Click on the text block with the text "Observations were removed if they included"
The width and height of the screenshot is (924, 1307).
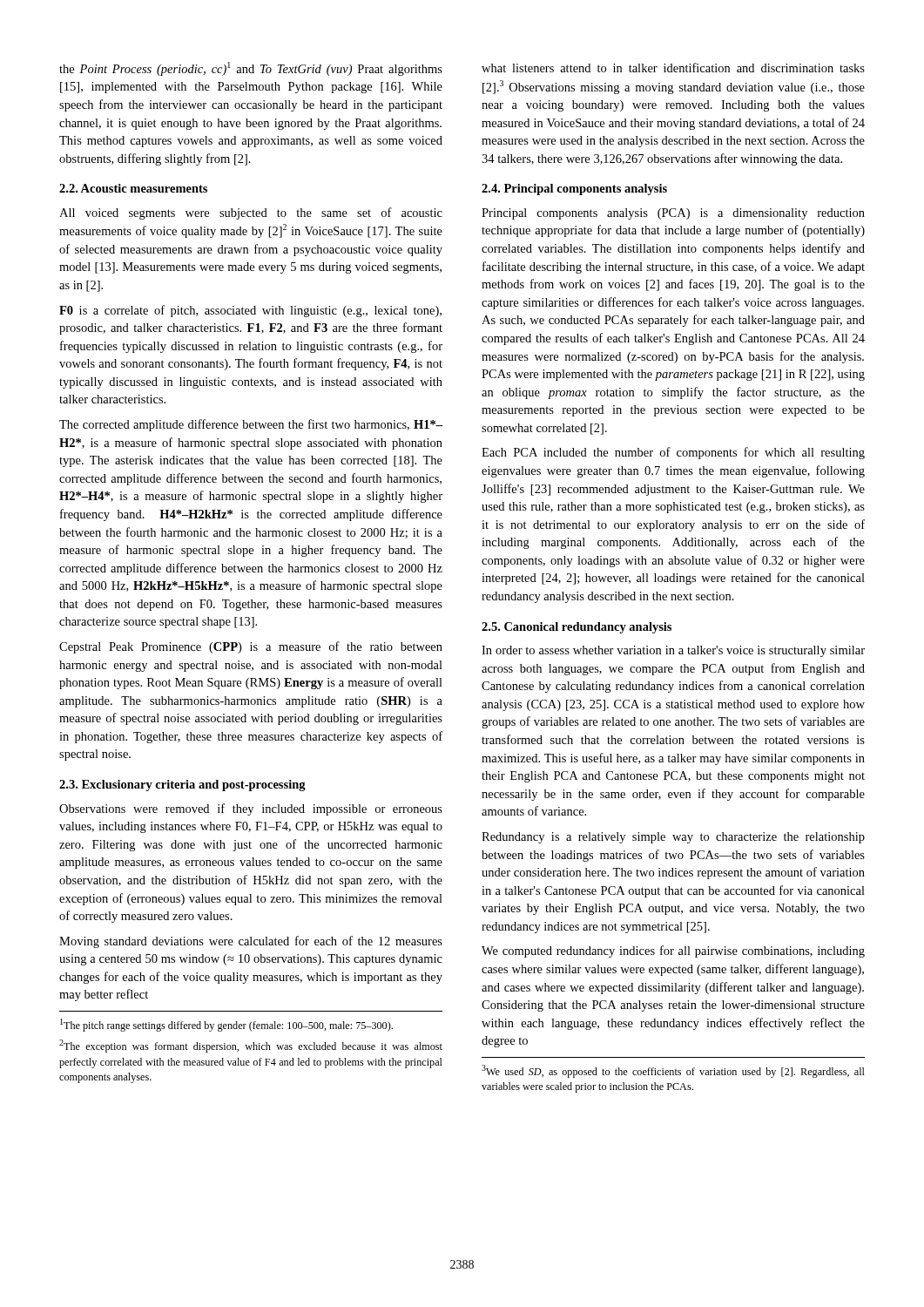pyautogui.click(x=251, y=862)
